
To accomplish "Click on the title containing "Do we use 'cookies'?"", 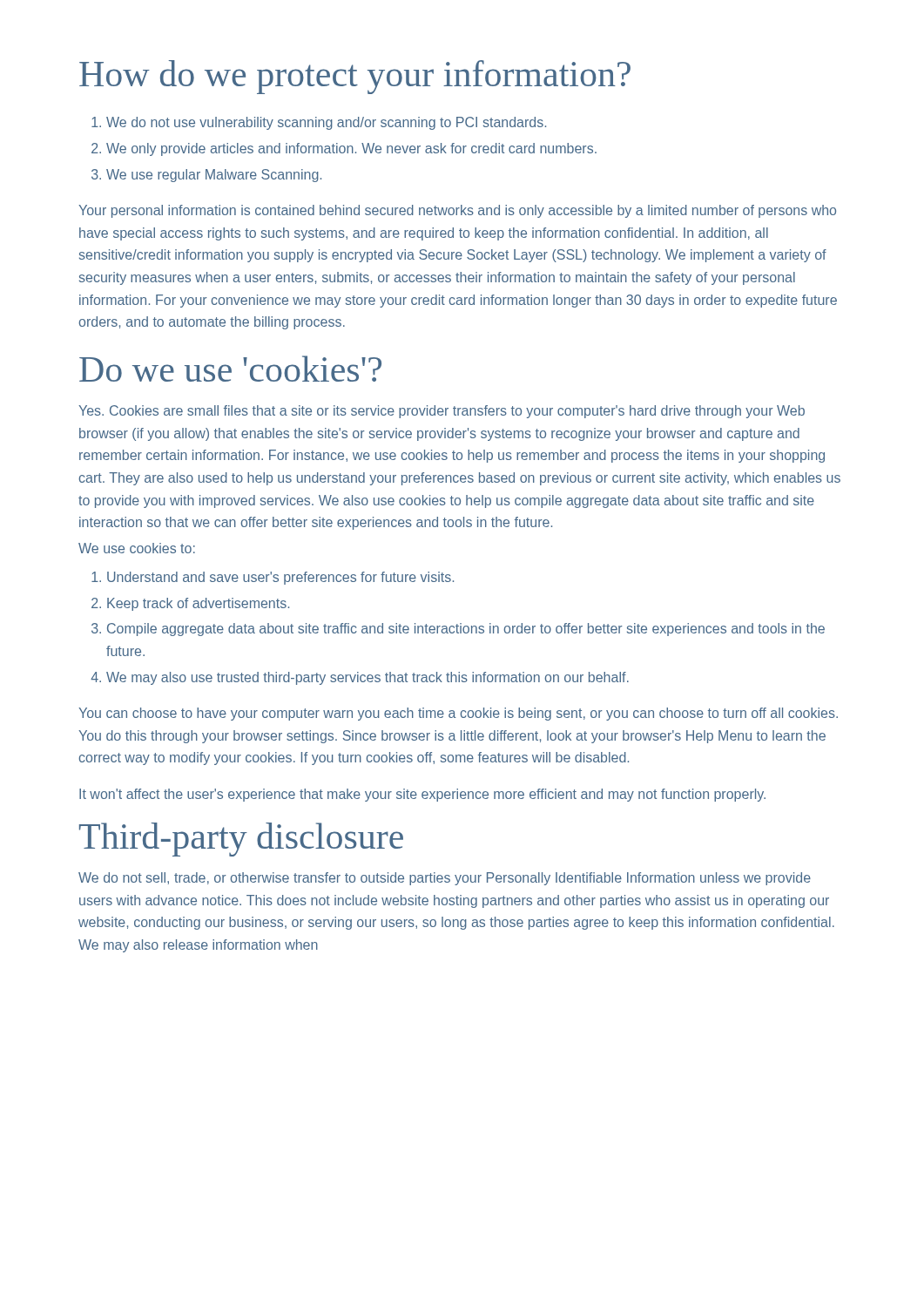I will click(x=230, y=369).
